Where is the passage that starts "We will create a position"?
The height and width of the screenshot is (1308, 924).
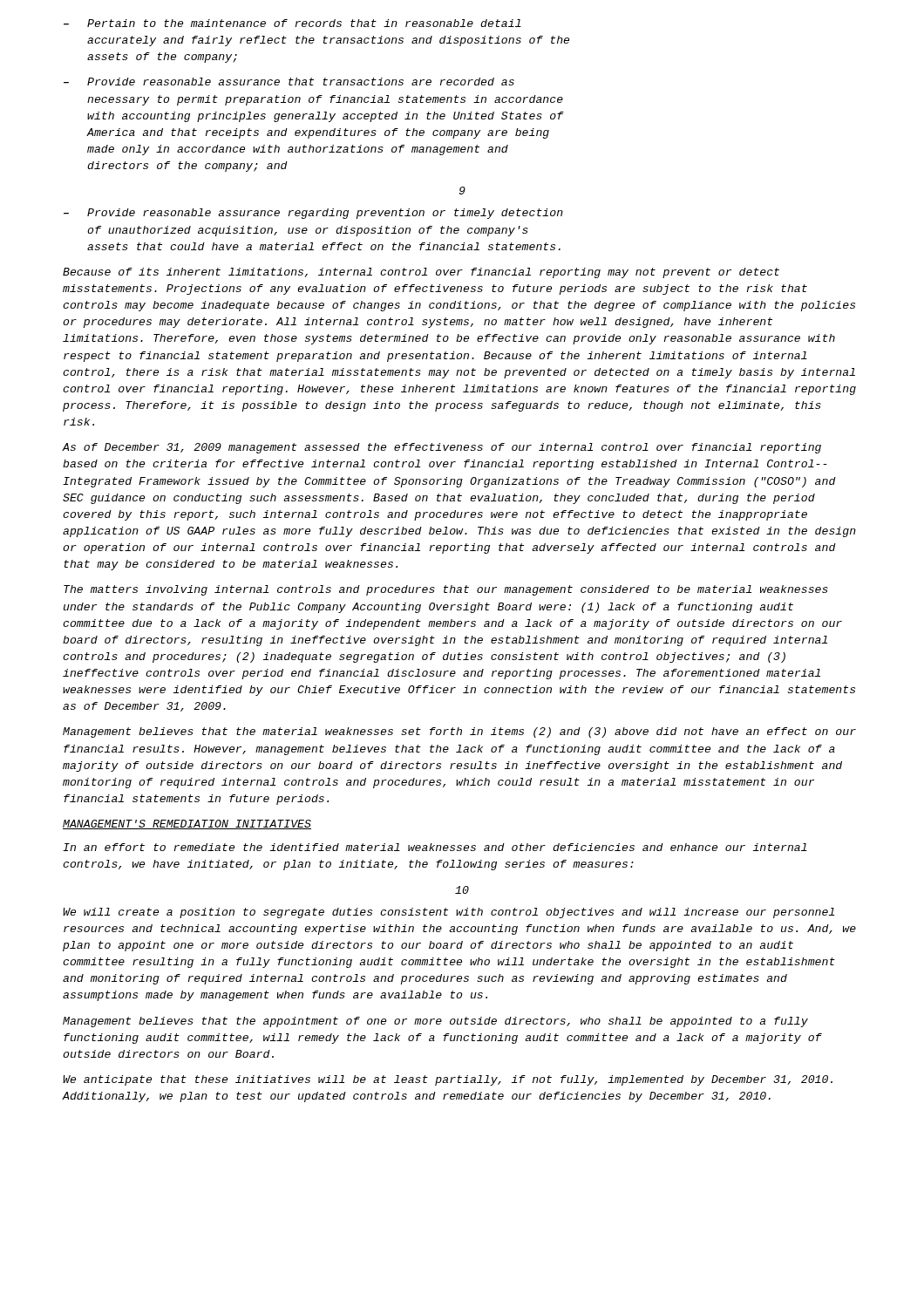click(459, 954)
